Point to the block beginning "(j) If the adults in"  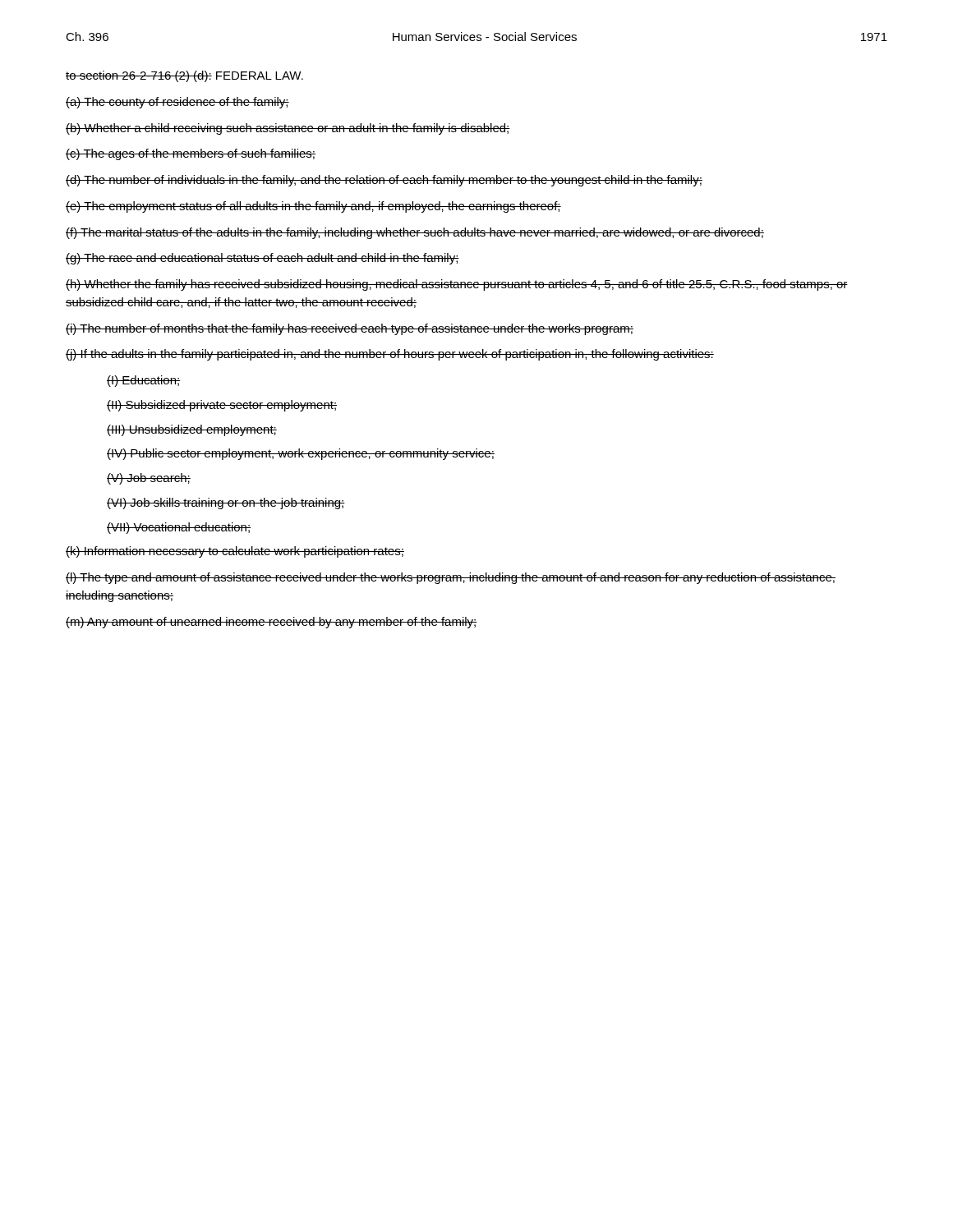(x=390, y=354)
